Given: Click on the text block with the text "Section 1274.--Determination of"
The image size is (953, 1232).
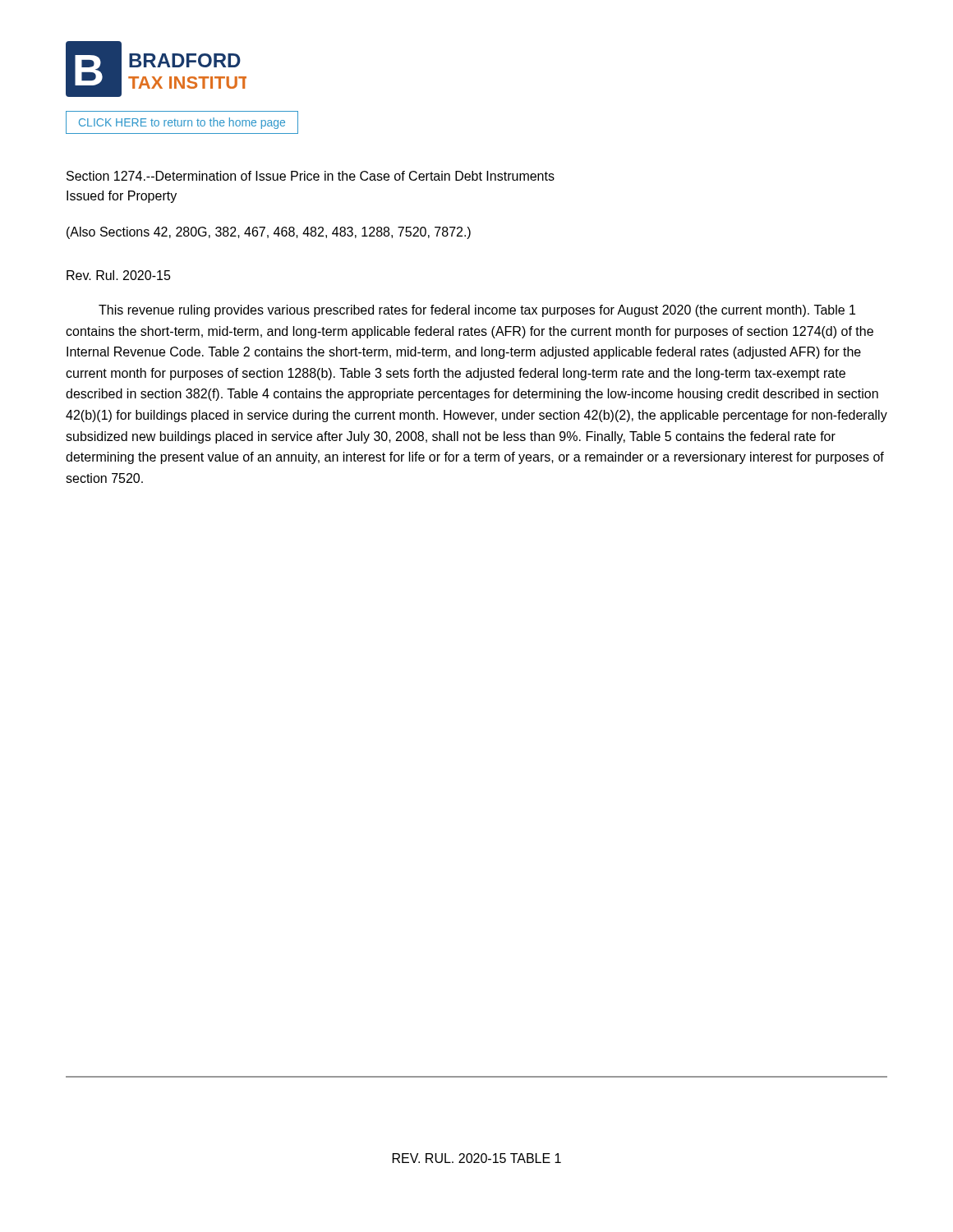Looking at the screenshot, I should 310,186.
